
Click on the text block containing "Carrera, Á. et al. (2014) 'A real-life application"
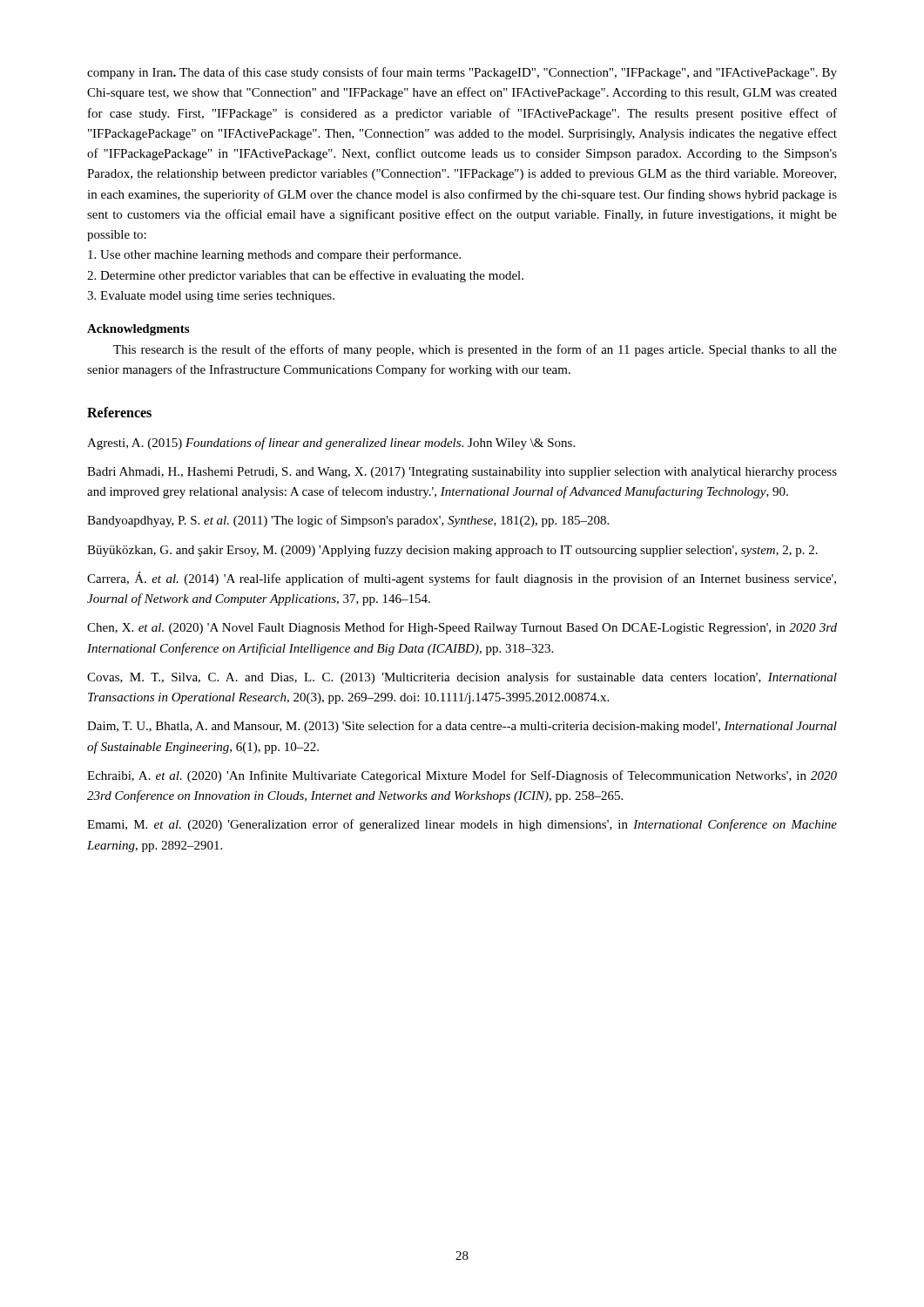click(x=462, y=588)
